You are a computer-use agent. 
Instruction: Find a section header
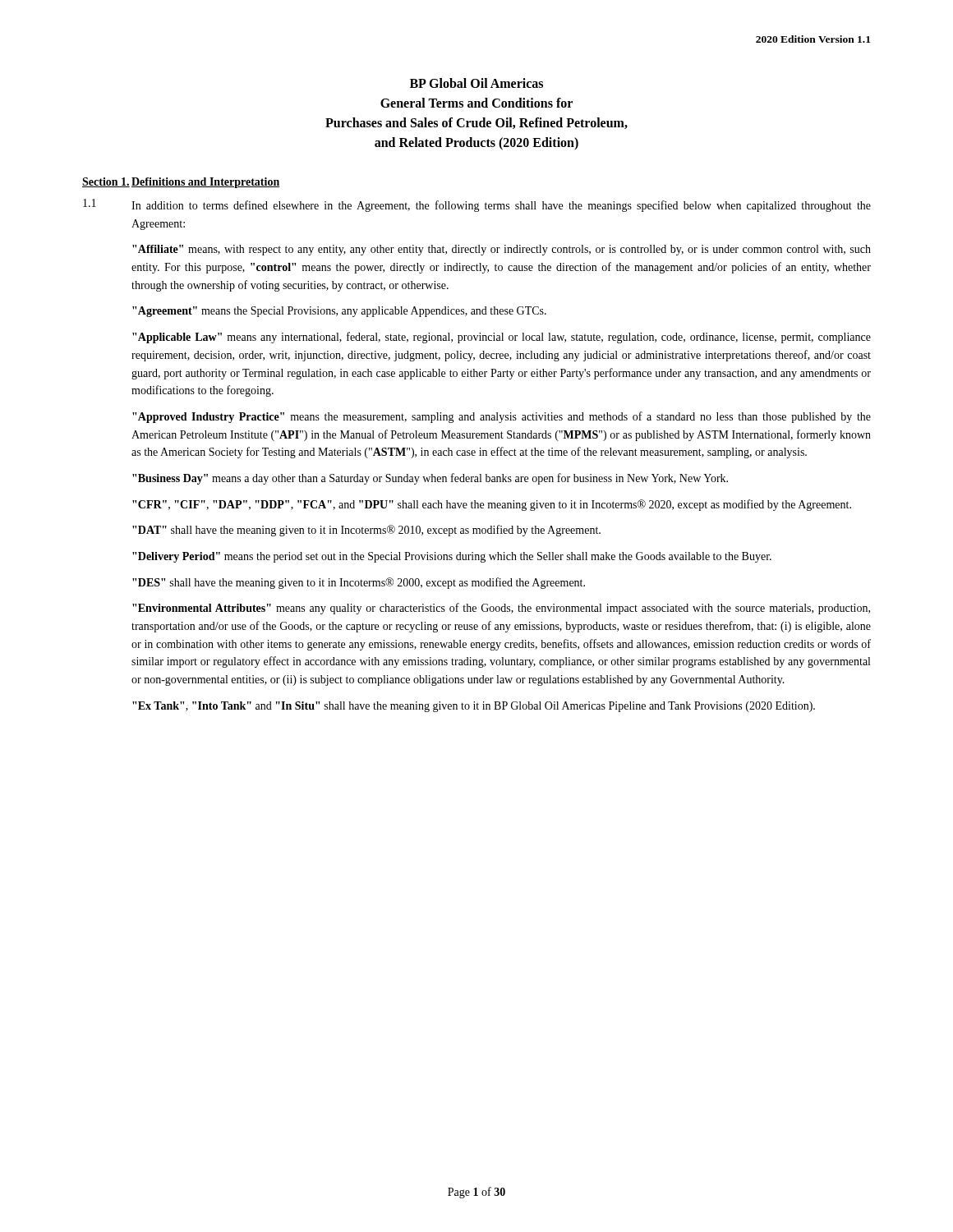(x=181, y=182)
